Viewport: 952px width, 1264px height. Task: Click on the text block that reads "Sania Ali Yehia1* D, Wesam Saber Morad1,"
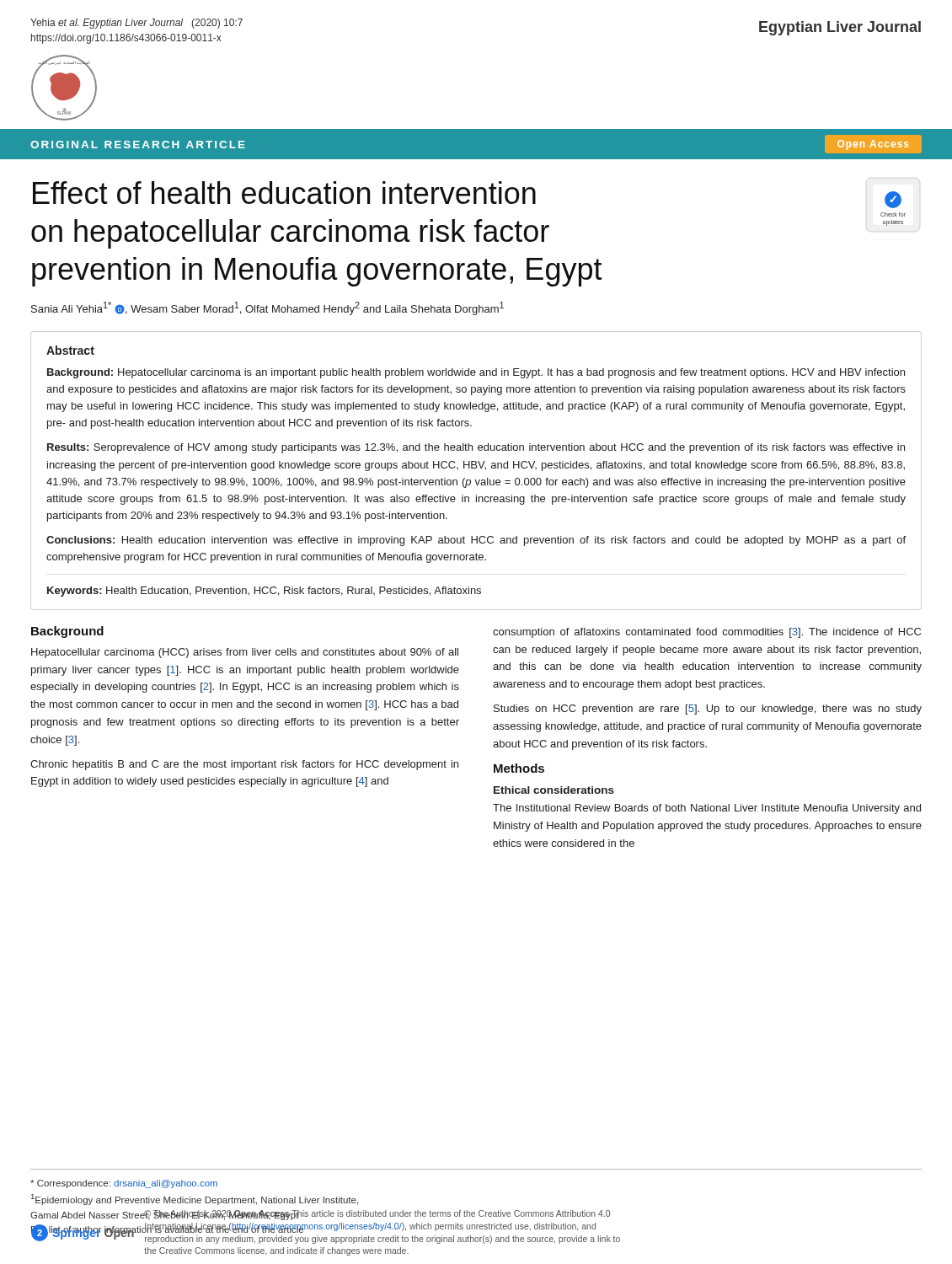coord(267,308)
